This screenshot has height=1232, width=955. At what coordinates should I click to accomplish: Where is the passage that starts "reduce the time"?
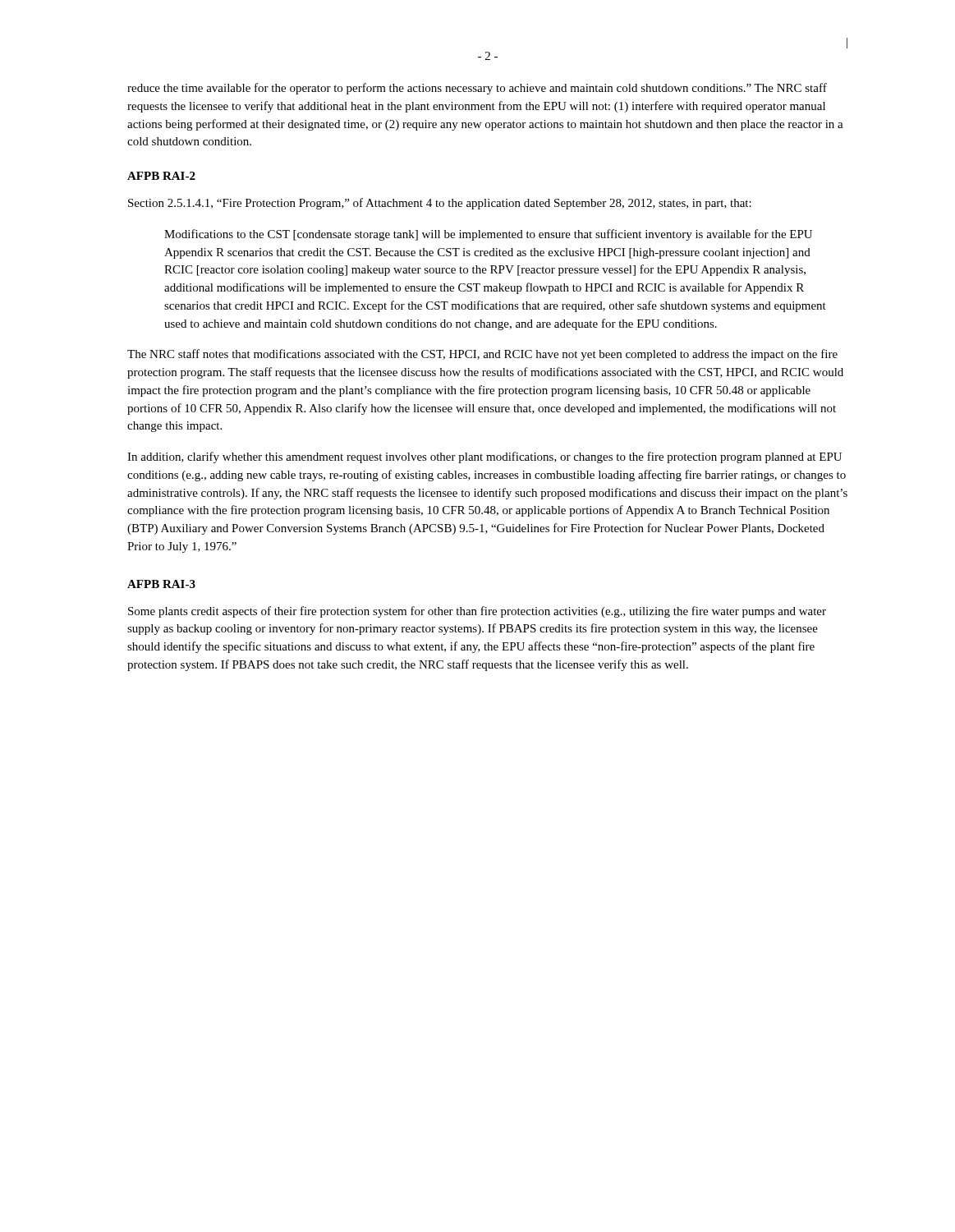pos(485,115)
